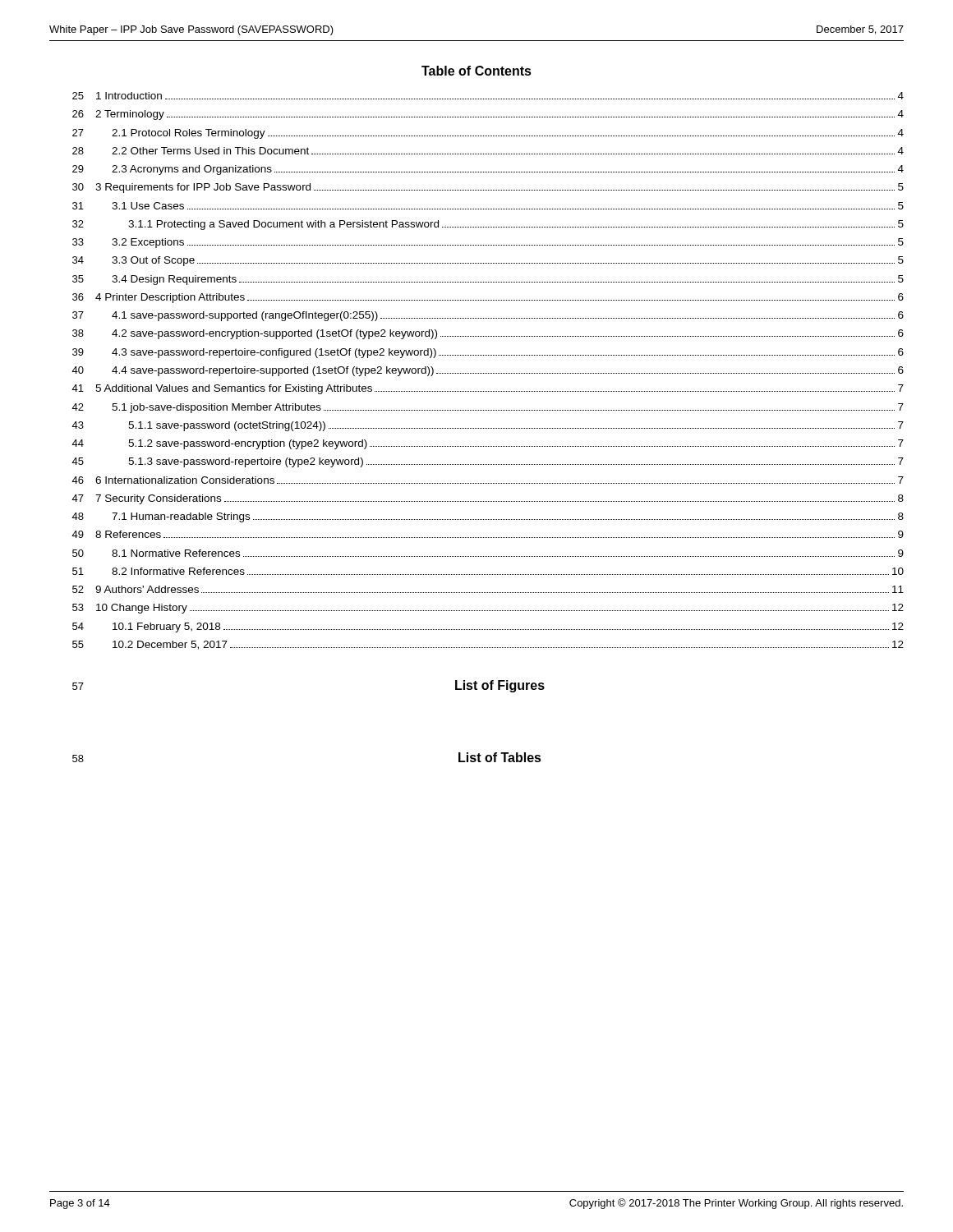The image size is (953, 1232).
Task: Navigate to the text starting "45 5.1.3 save-password-repertoire (type2"
Action: [476, 462]
